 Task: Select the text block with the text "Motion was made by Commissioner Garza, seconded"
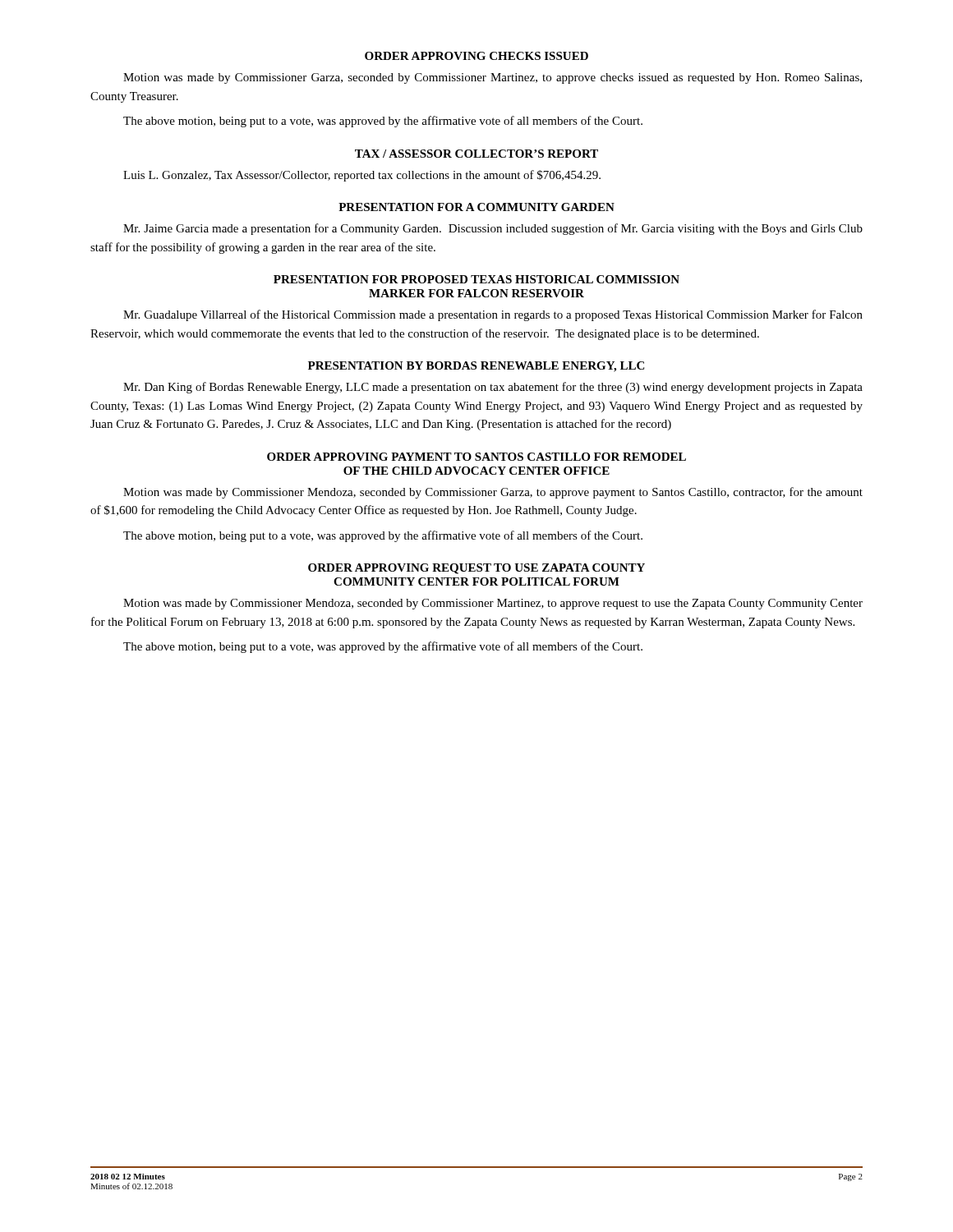tap(476, 86)
